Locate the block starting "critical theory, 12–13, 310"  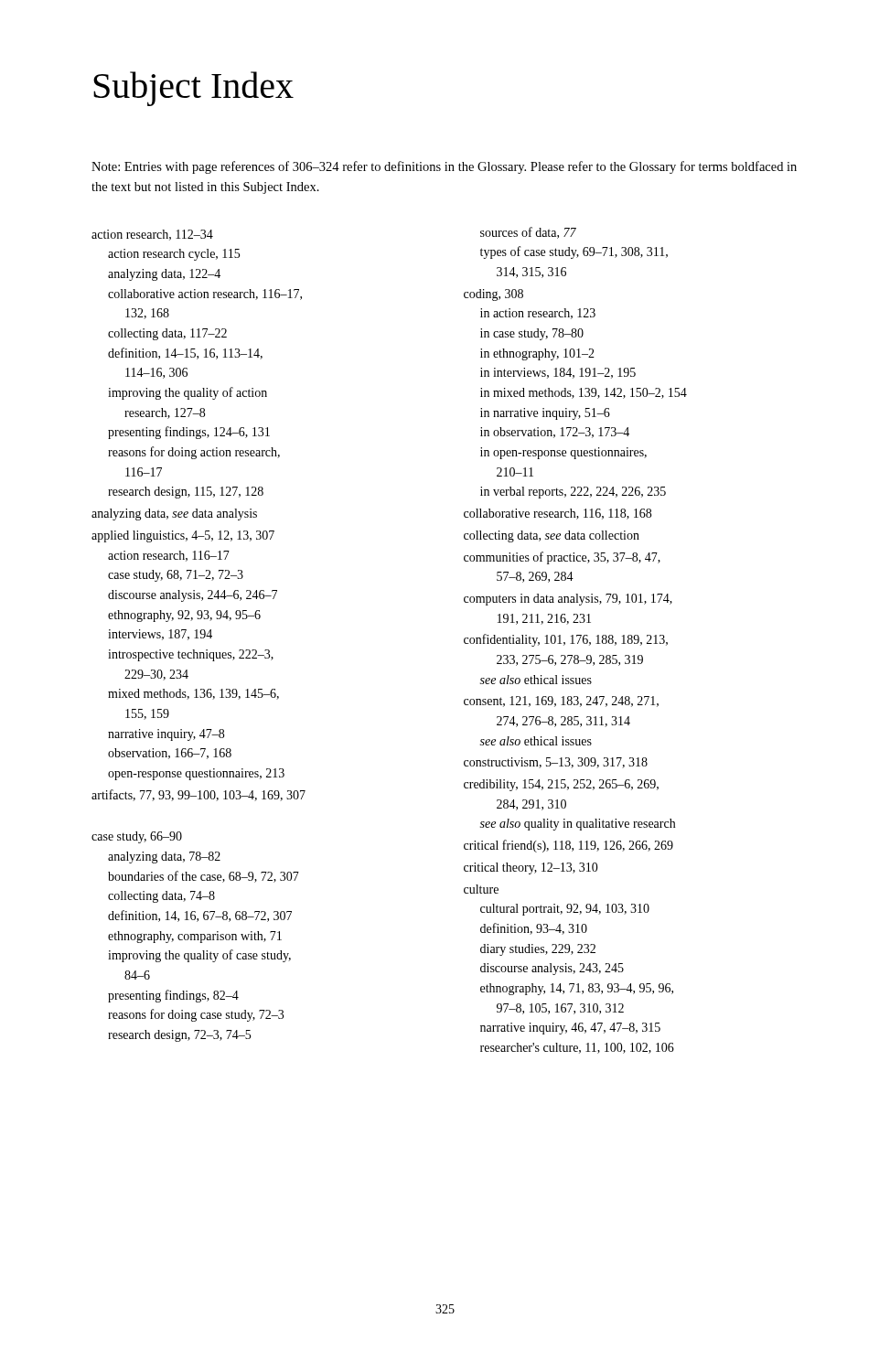click(531, 867)
